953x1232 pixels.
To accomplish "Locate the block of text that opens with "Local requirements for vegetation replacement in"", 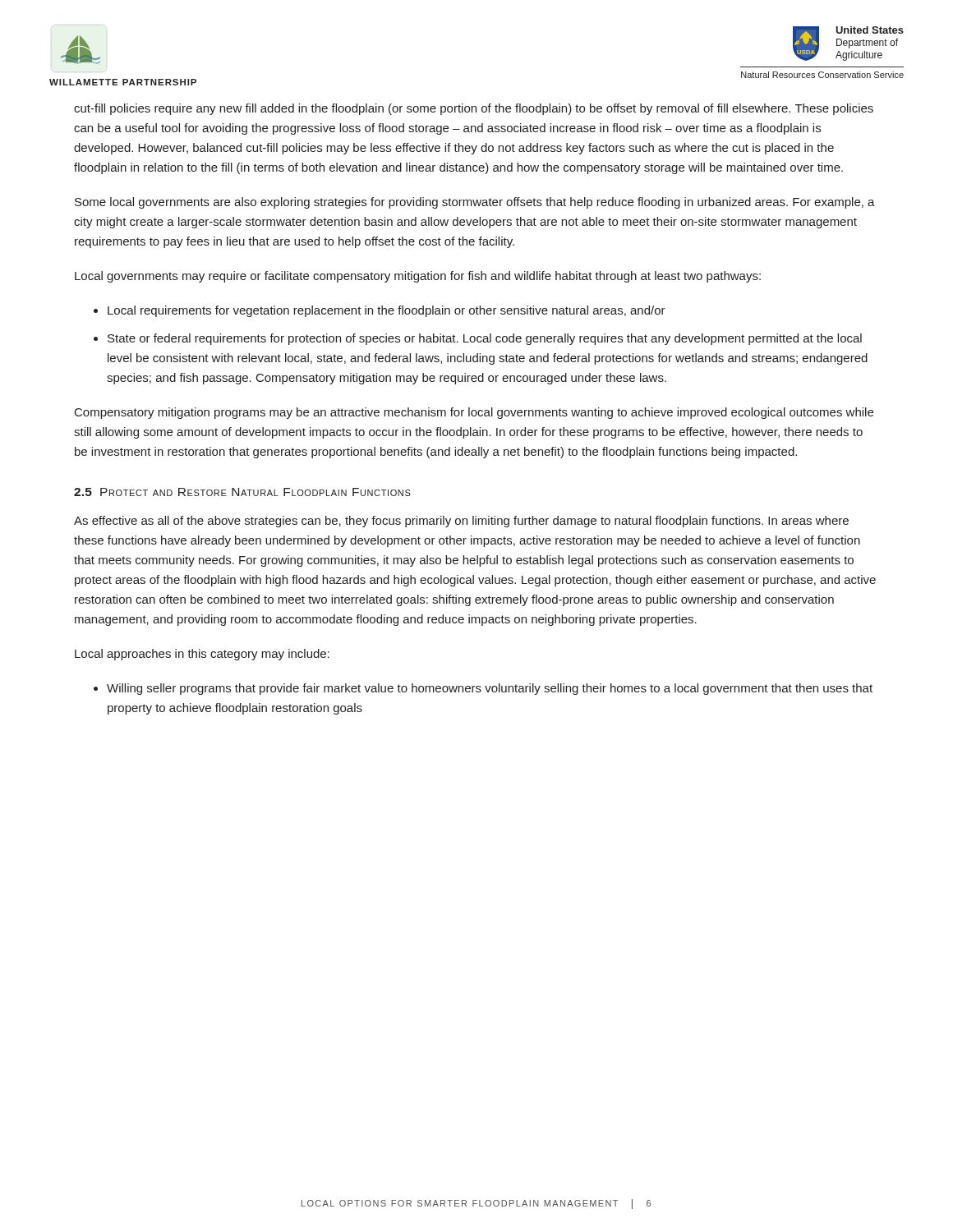I will [x=386, y=310].
